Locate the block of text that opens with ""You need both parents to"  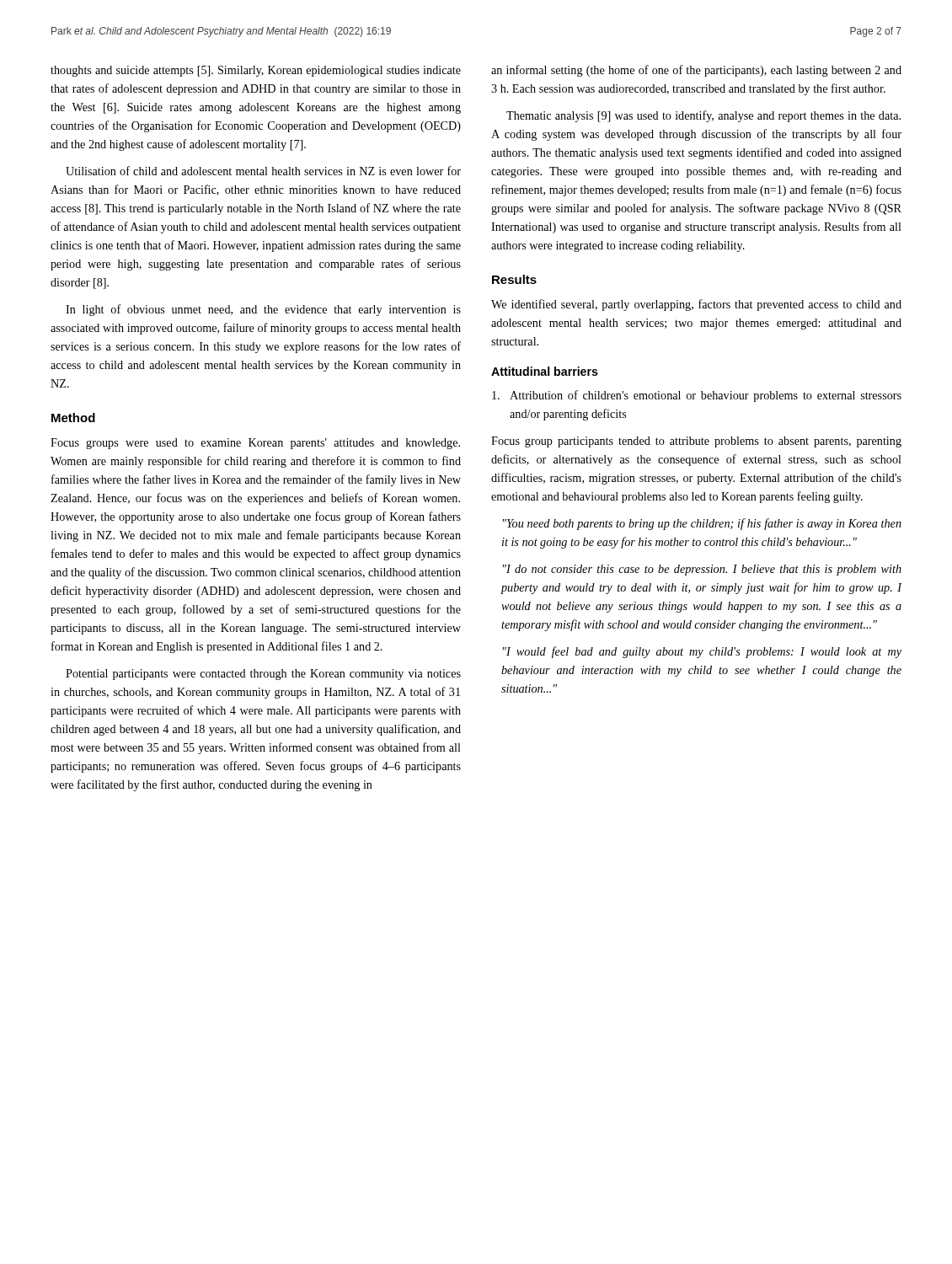click(701, 533)
